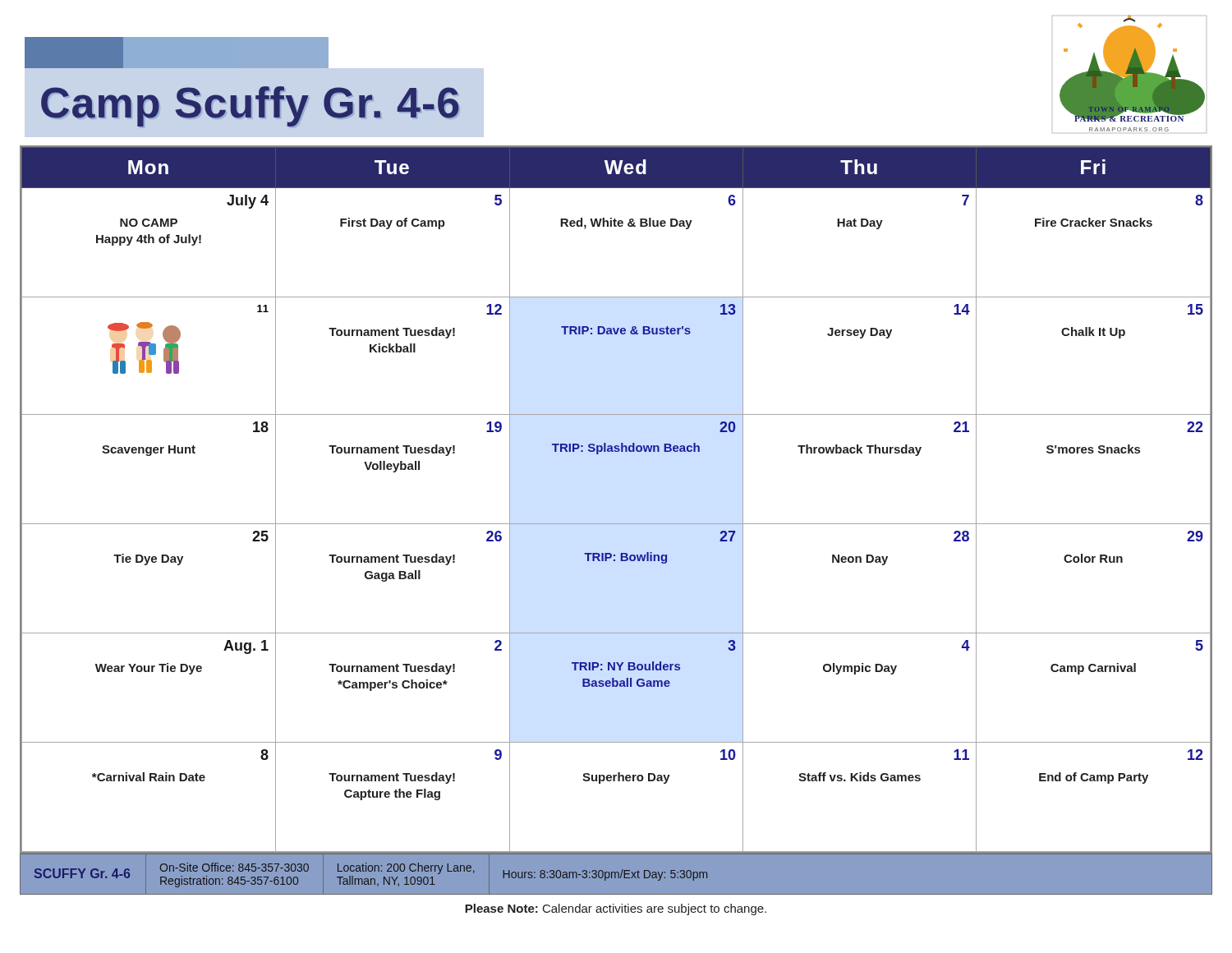Screen dimensions: 953x1232
Task: Locate the table with the text "7 Hat Day"
Action: (616, 500)
